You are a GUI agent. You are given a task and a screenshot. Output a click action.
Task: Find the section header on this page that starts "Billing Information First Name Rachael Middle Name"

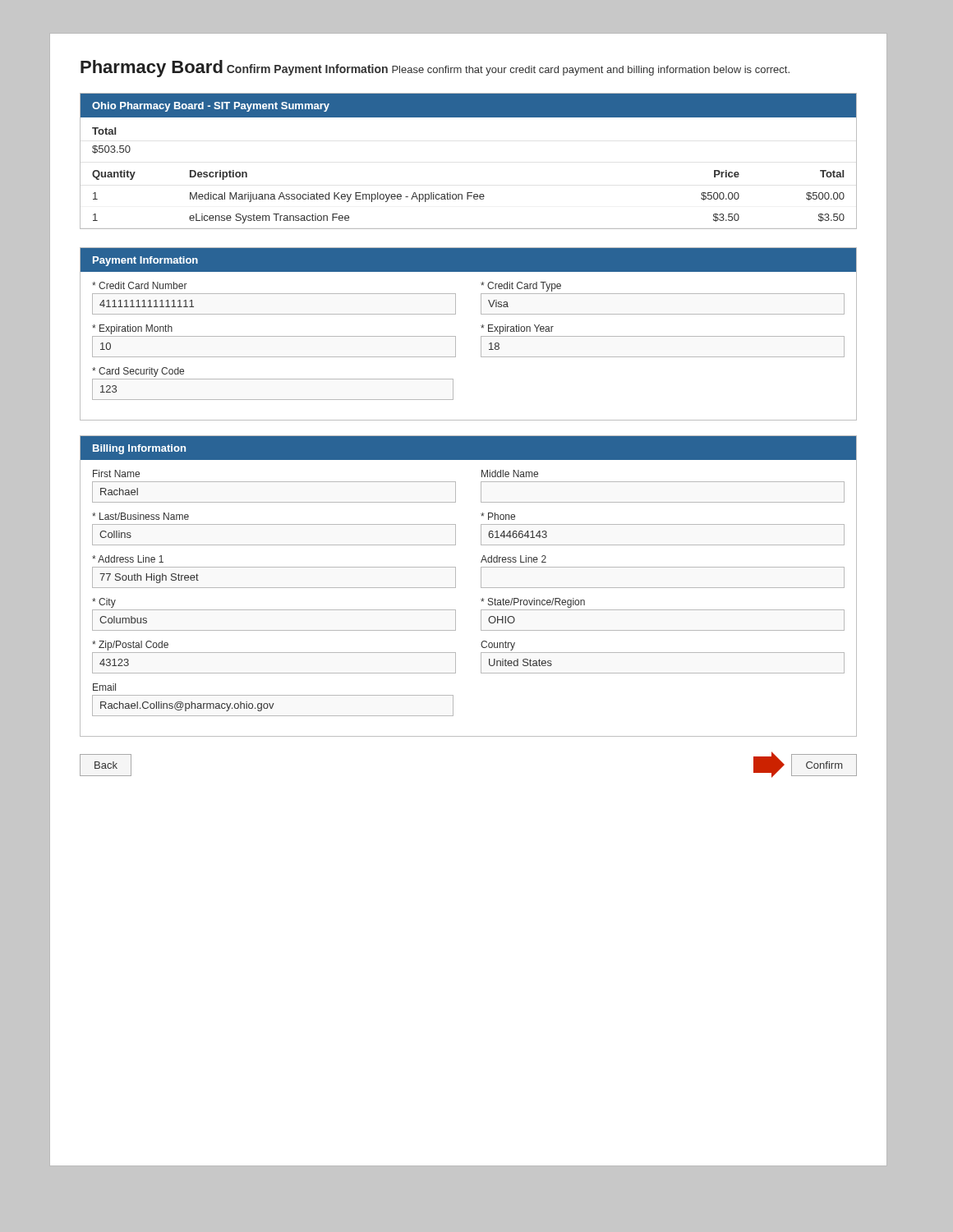468,586
